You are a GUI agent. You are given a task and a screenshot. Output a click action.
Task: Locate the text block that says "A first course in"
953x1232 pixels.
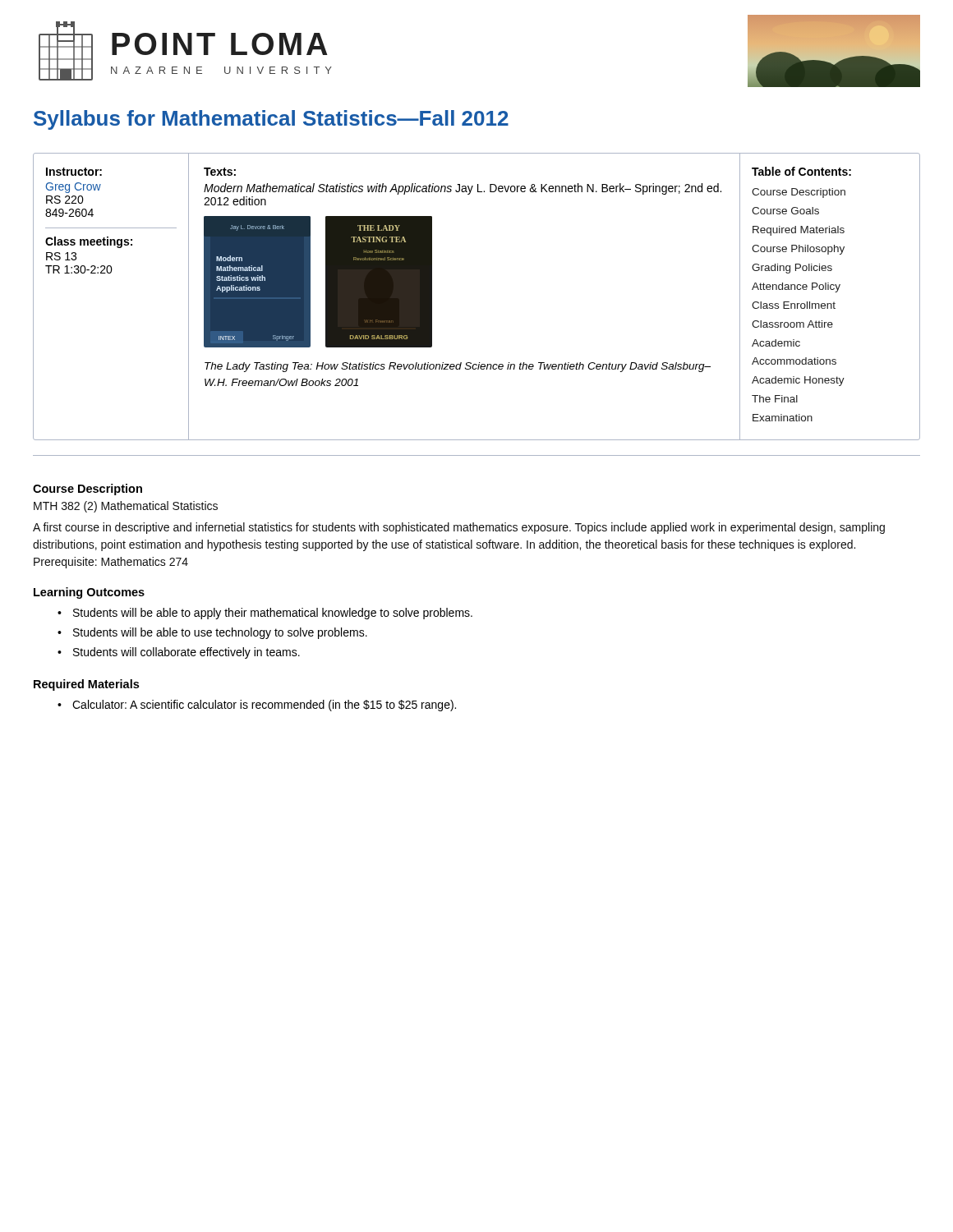[459, 545]
